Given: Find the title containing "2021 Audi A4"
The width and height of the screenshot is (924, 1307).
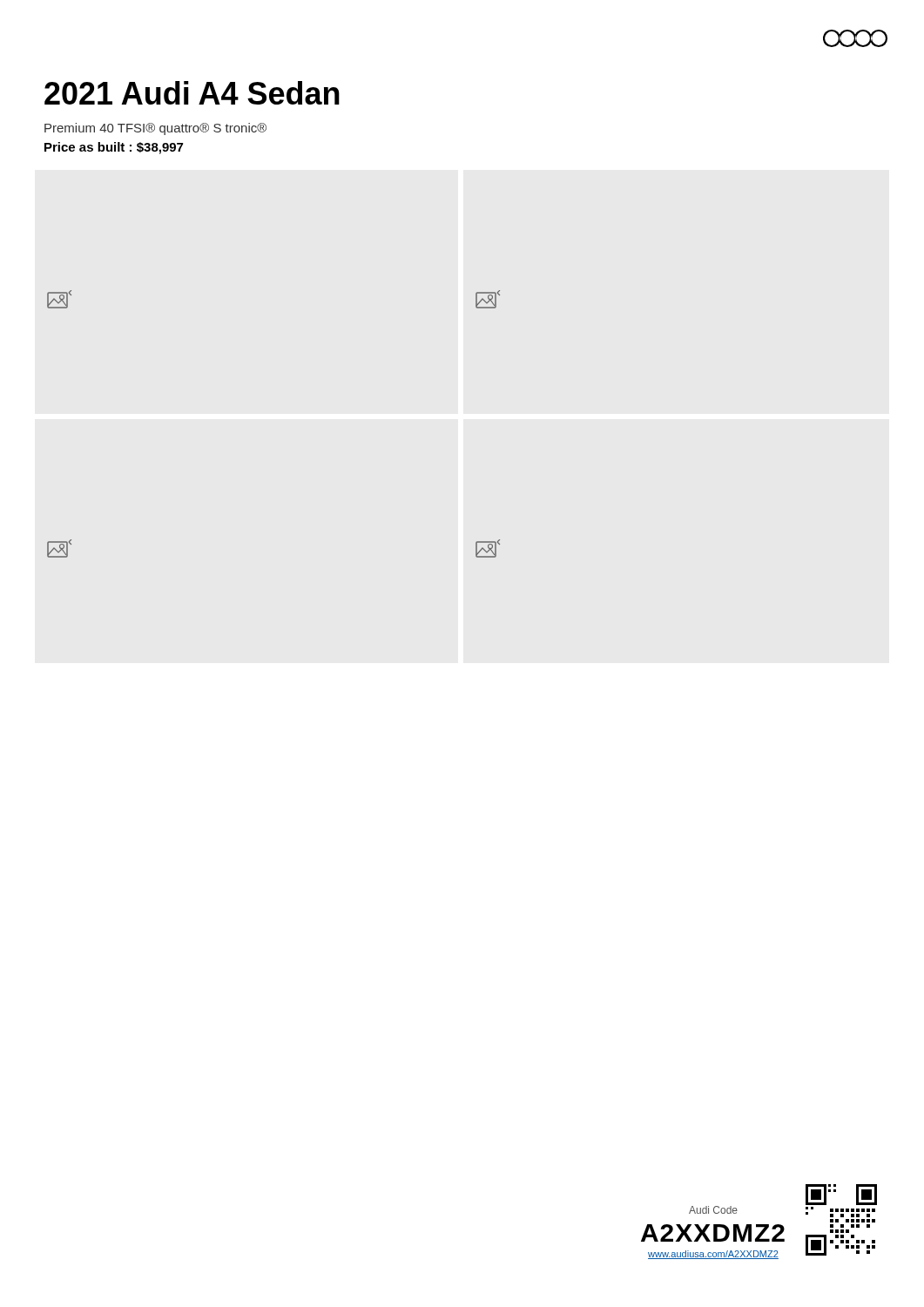Looking at the screenshot, I should click(x=192, y=94).
